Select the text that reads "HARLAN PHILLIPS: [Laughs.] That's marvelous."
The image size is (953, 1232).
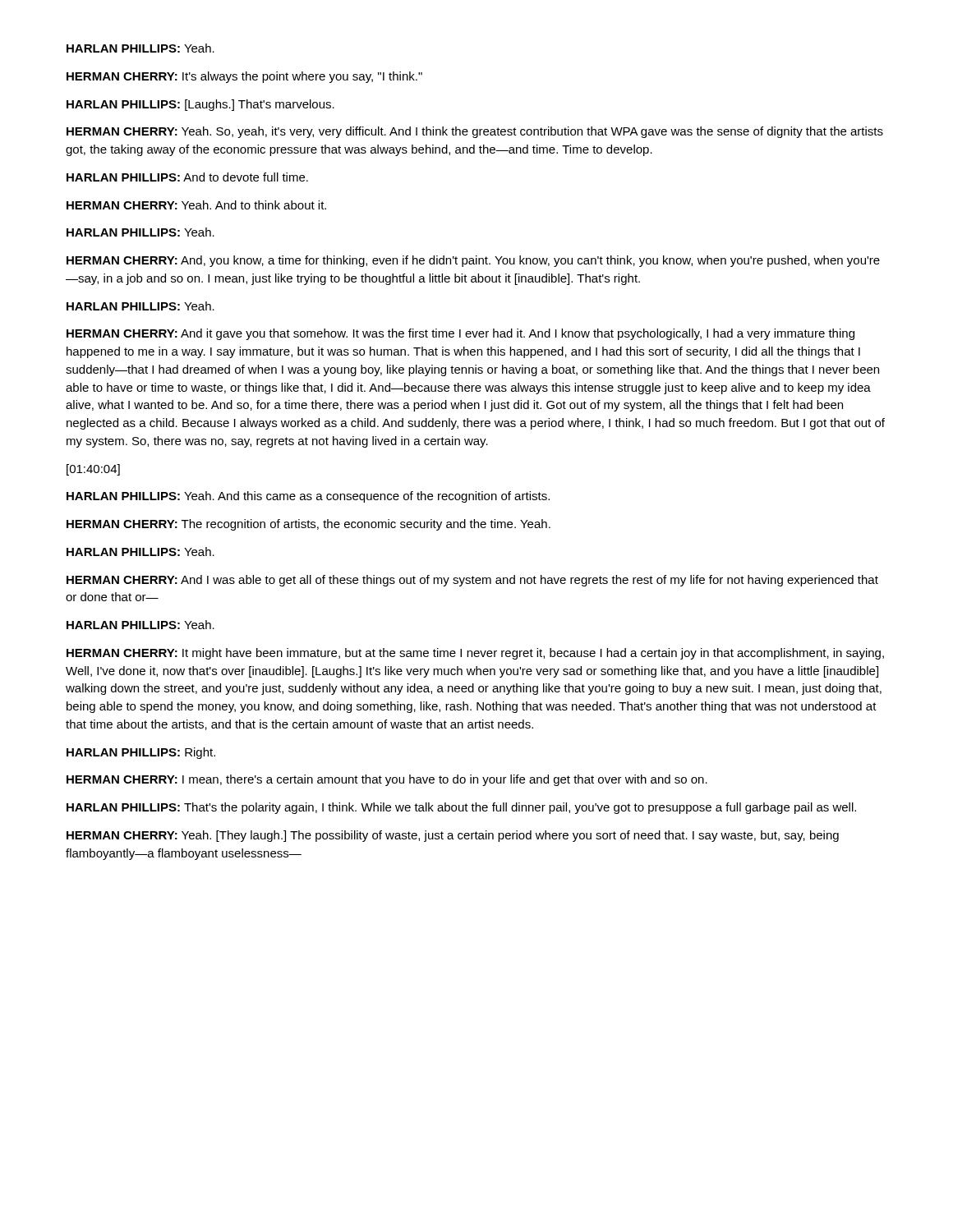[200, 103]
